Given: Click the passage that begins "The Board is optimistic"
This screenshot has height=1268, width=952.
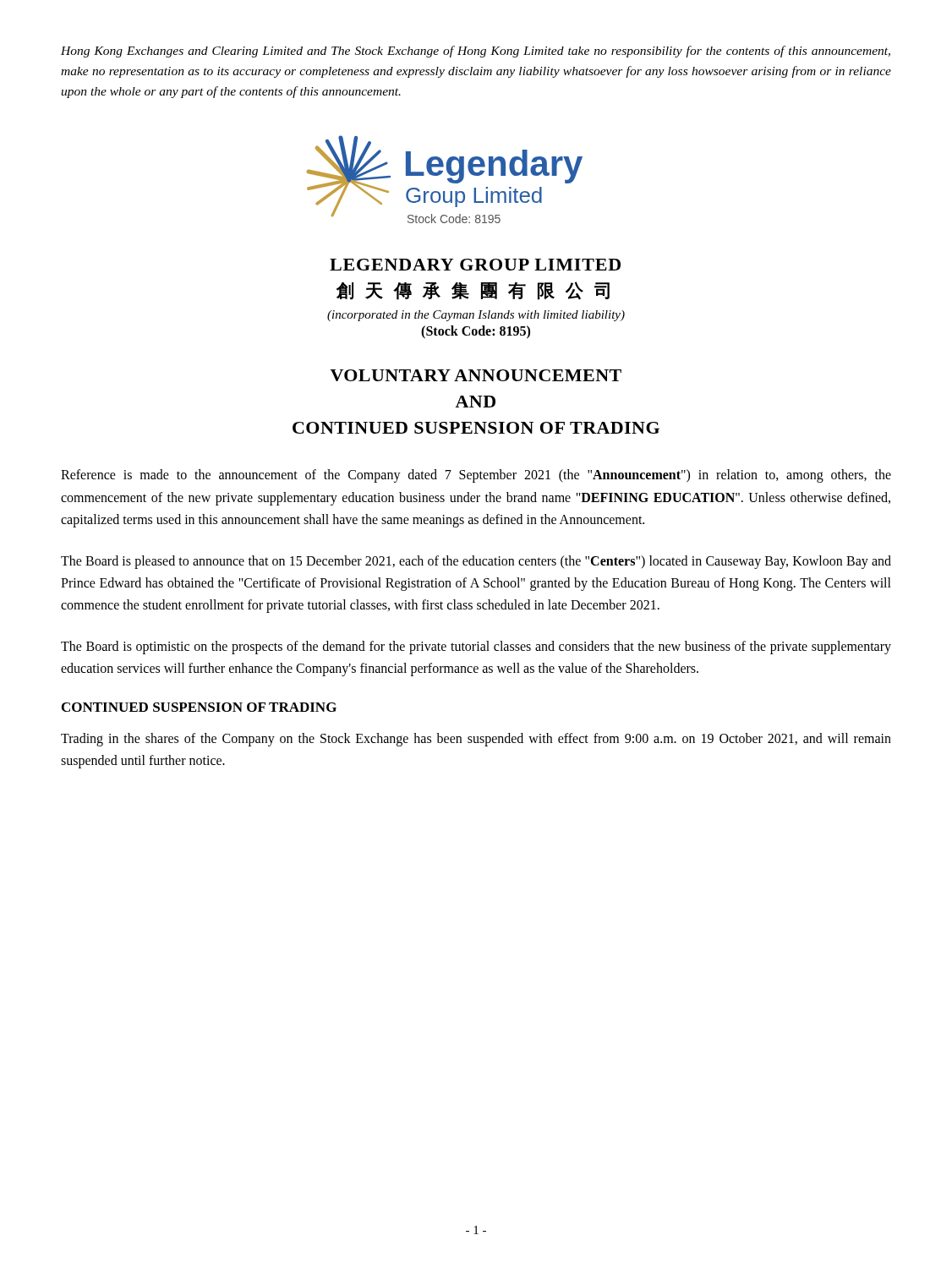Looking at the screenshot, I should (476, 657).
